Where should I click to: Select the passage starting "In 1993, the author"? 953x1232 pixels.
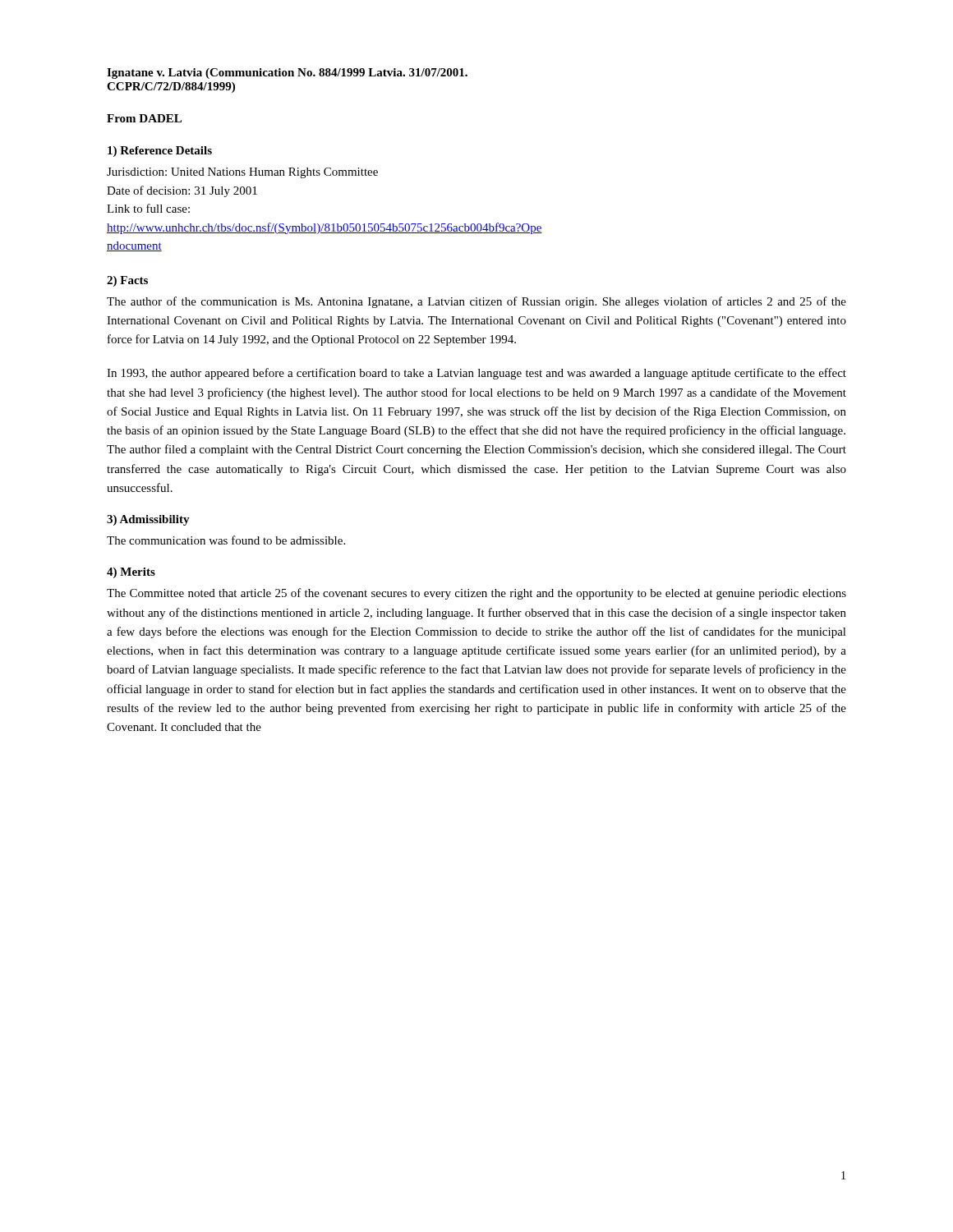tap(476, 430)
